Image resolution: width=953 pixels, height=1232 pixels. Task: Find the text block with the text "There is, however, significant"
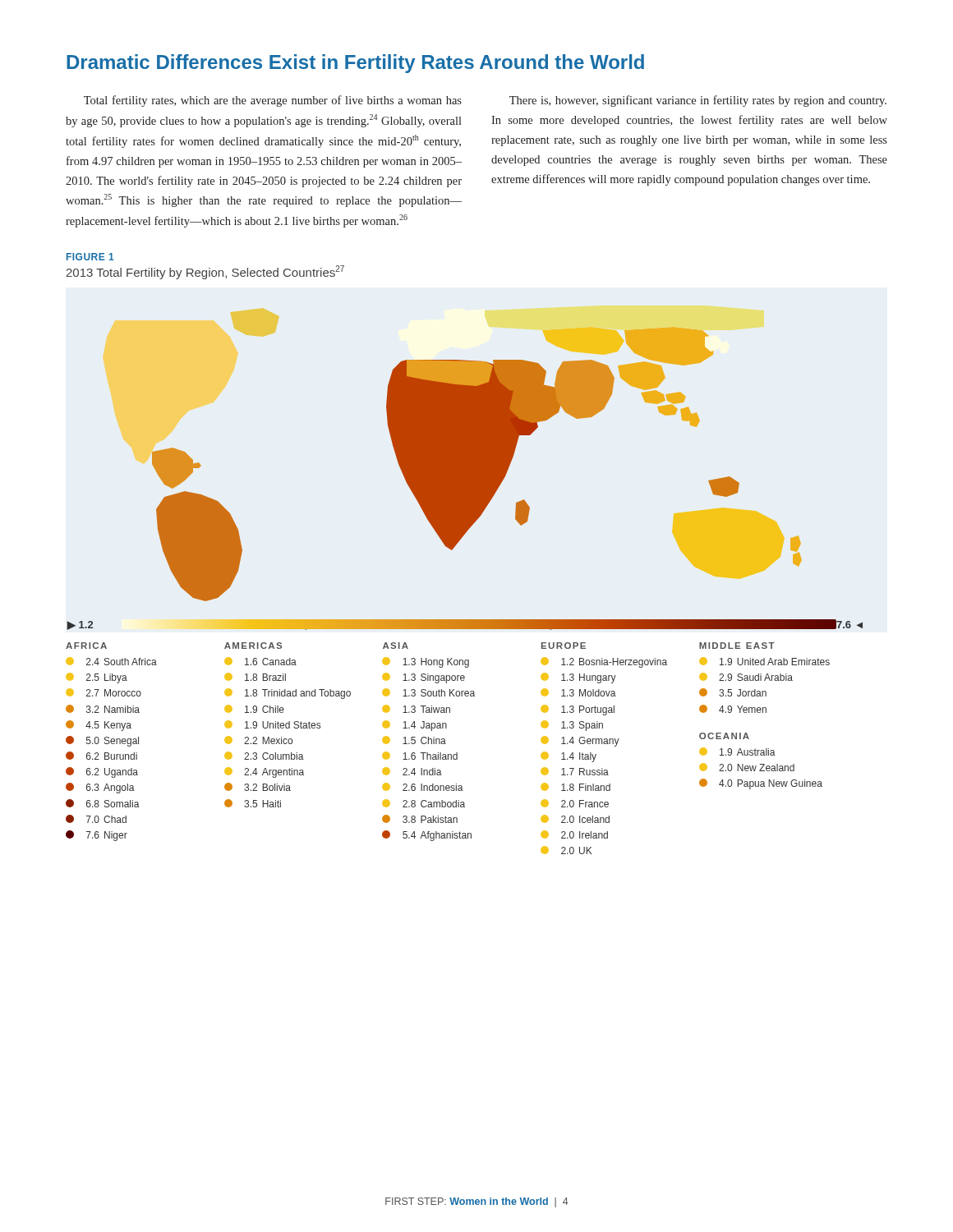tap(689, 140)
